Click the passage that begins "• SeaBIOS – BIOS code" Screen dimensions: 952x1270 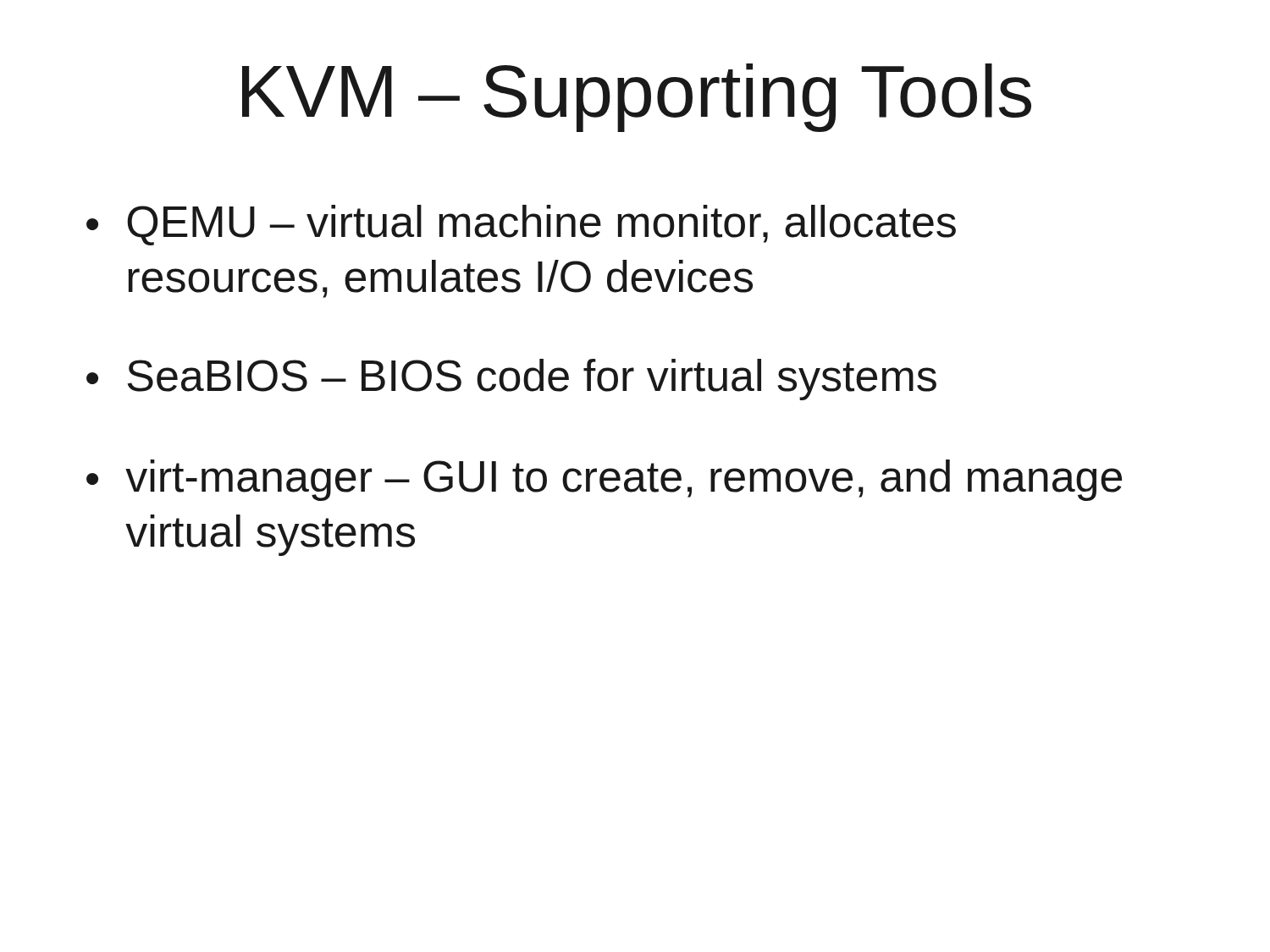tap(511, 377)
